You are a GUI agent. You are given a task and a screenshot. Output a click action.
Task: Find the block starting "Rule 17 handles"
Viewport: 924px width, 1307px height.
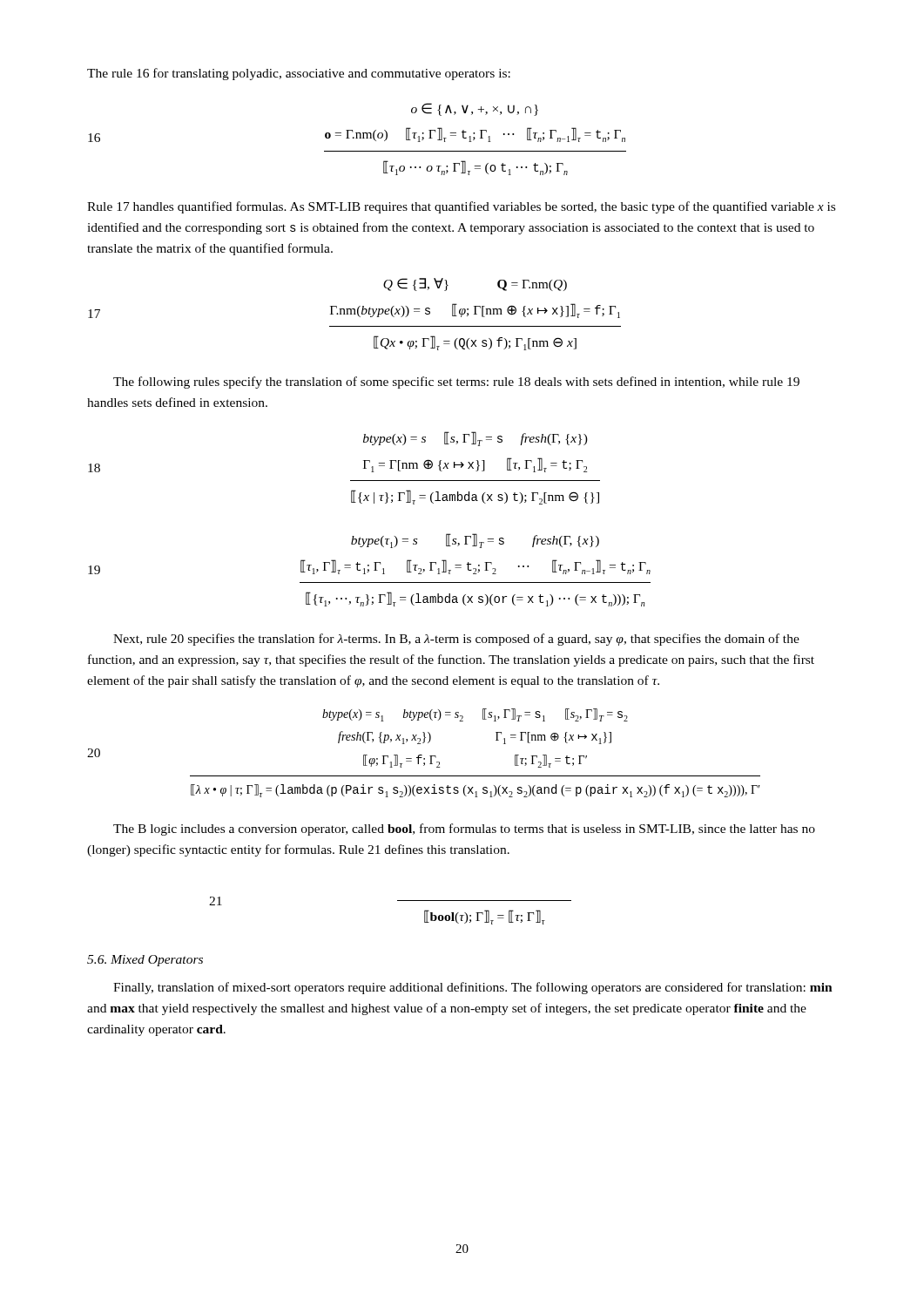point(462,227)
